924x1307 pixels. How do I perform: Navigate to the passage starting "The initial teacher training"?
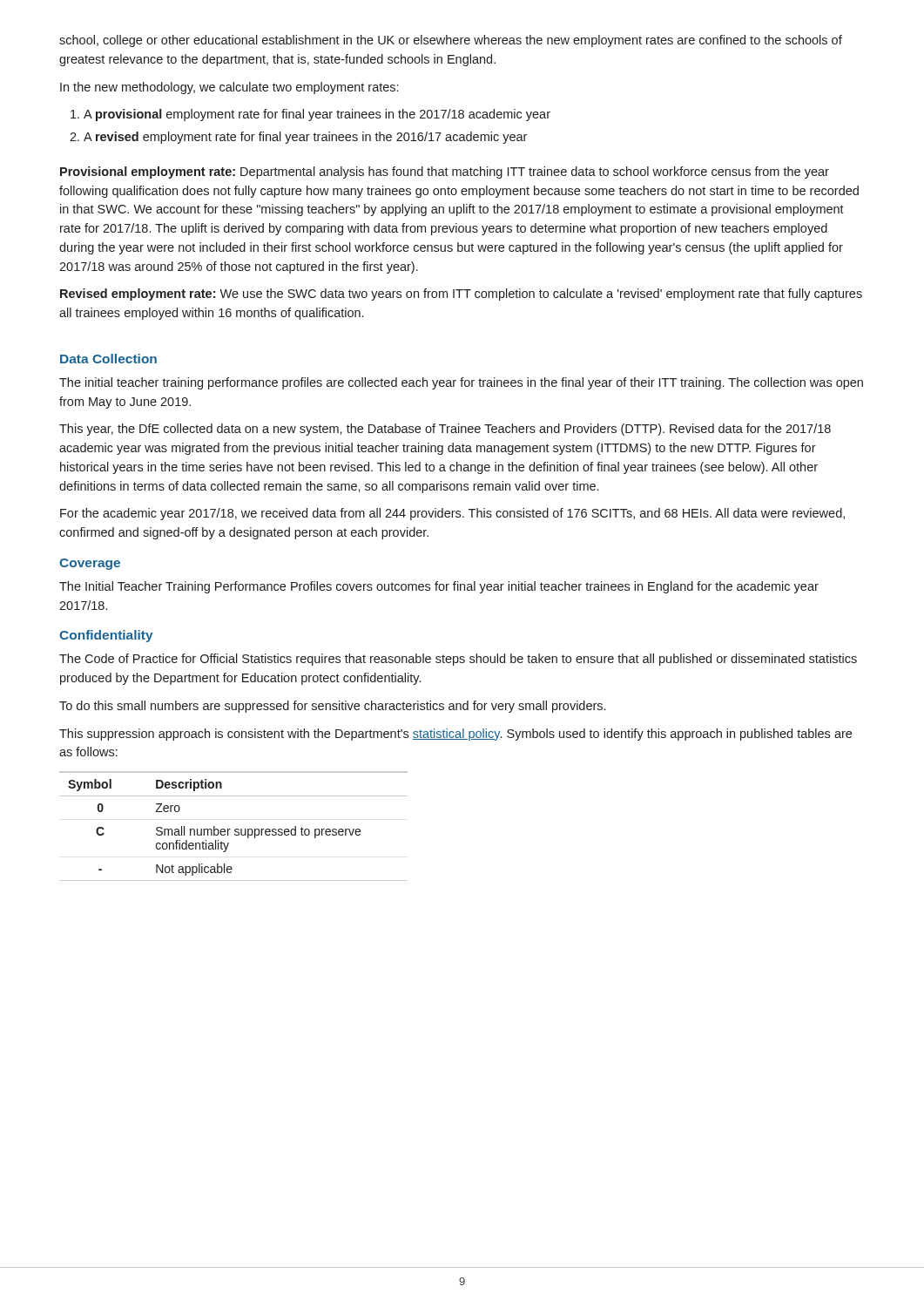click(462, 392)
